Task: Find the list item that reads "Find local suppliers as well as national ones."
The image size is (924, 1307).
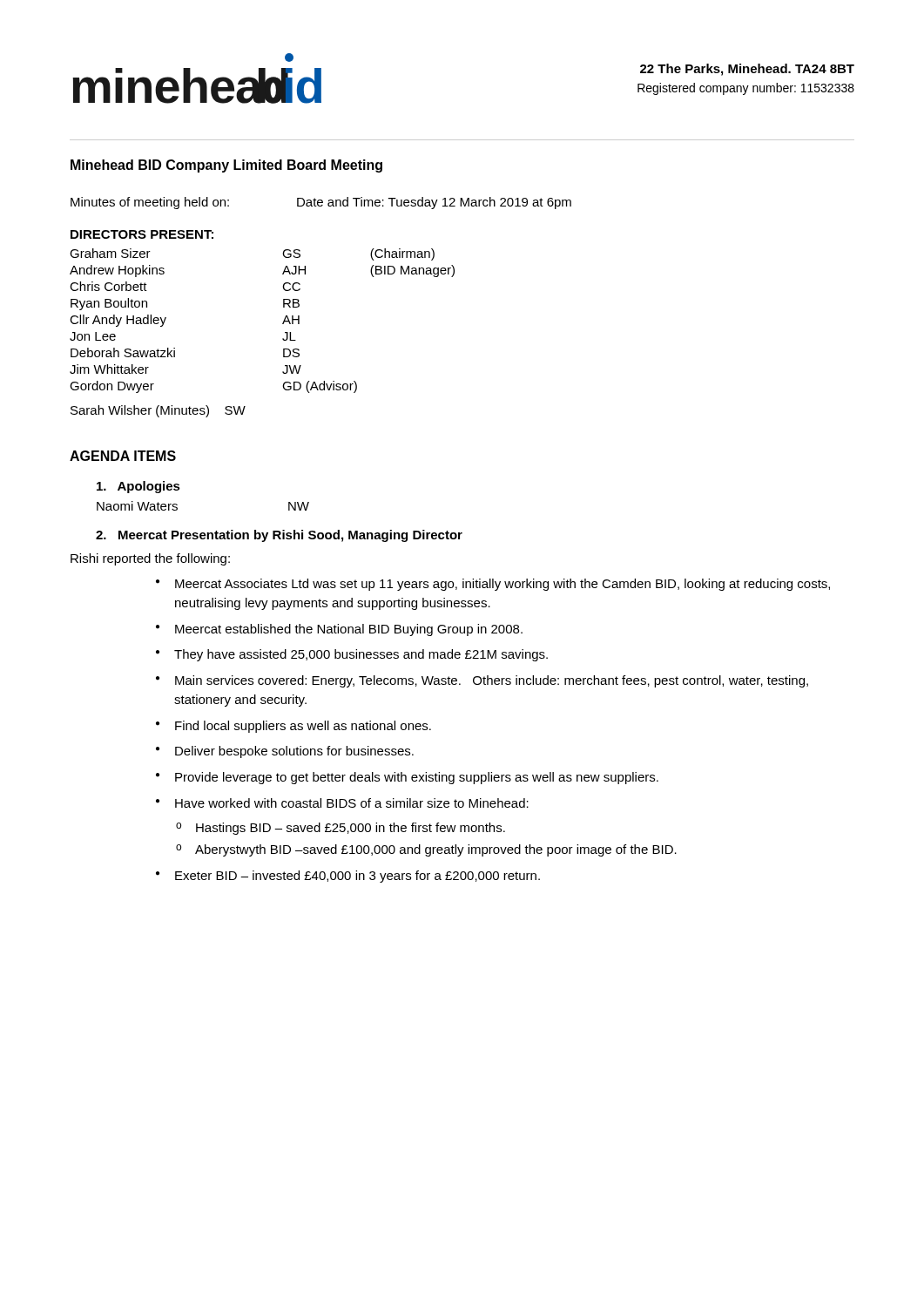Action: point(303,725)
